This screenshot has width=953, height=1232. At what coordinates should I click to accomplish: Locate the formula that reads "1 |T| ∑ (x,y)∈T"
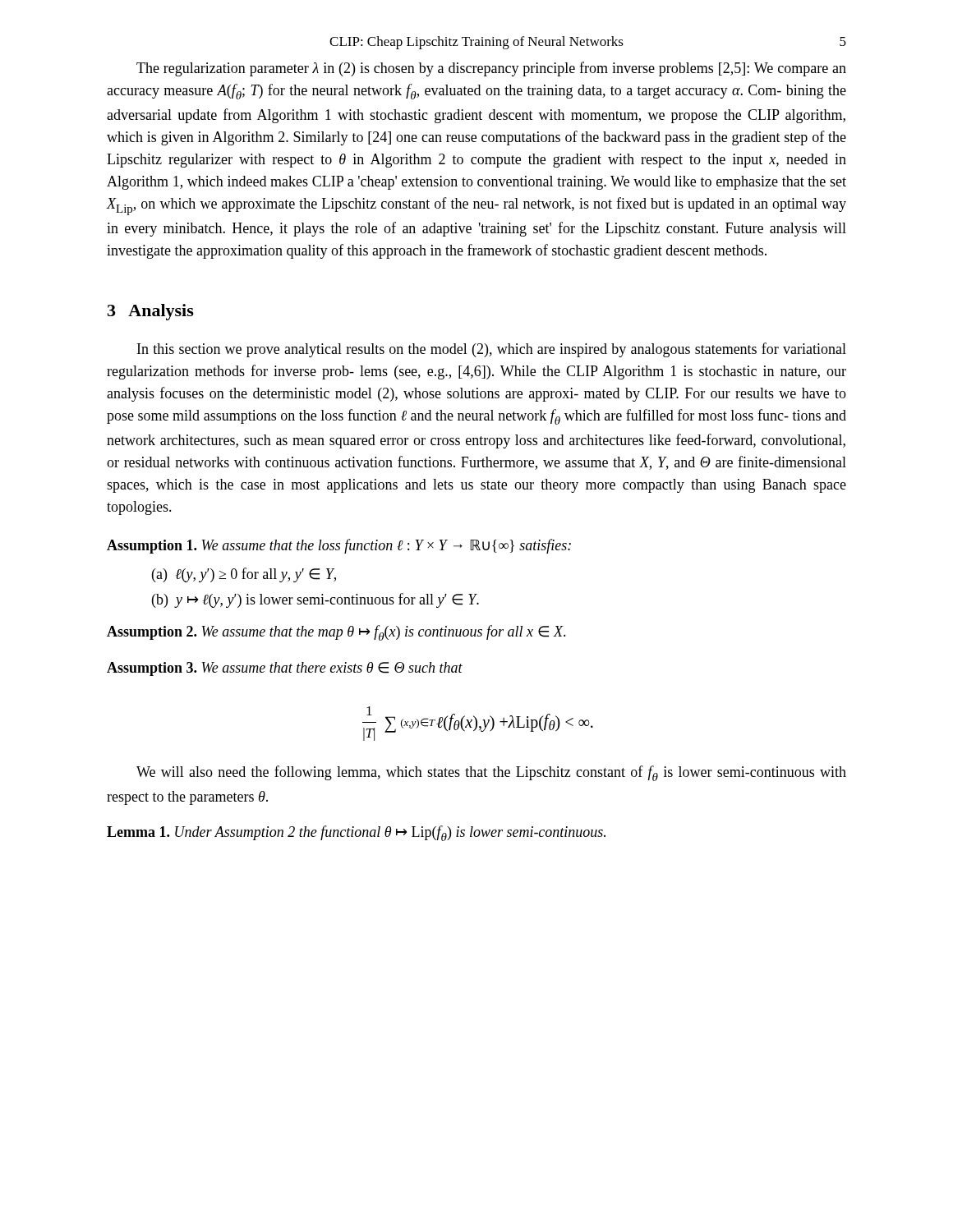pyautogui.click(x=476, y=721)
